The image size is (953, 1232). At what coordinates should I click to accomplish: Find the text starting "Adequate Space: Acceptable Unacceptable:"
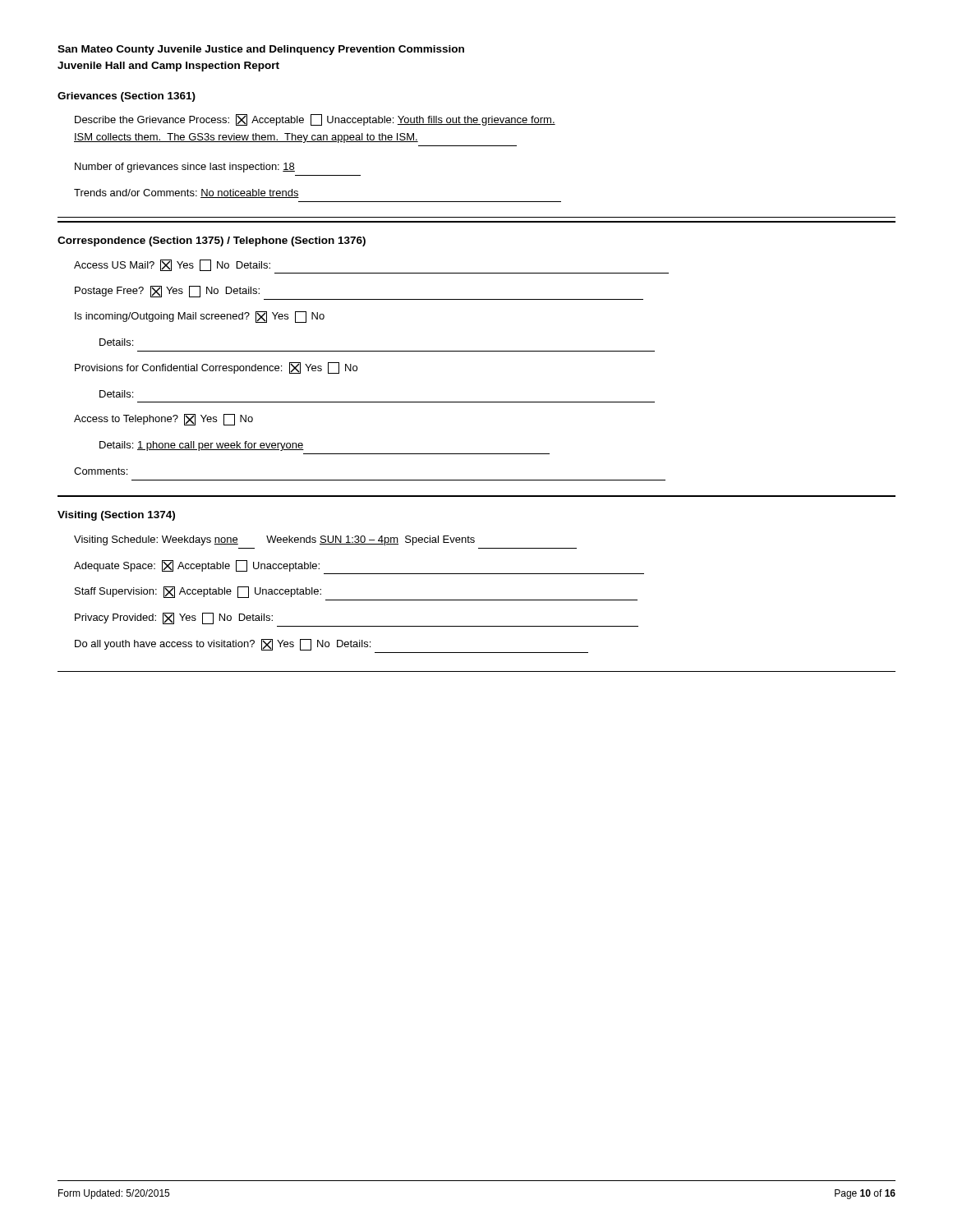point(359,566)
